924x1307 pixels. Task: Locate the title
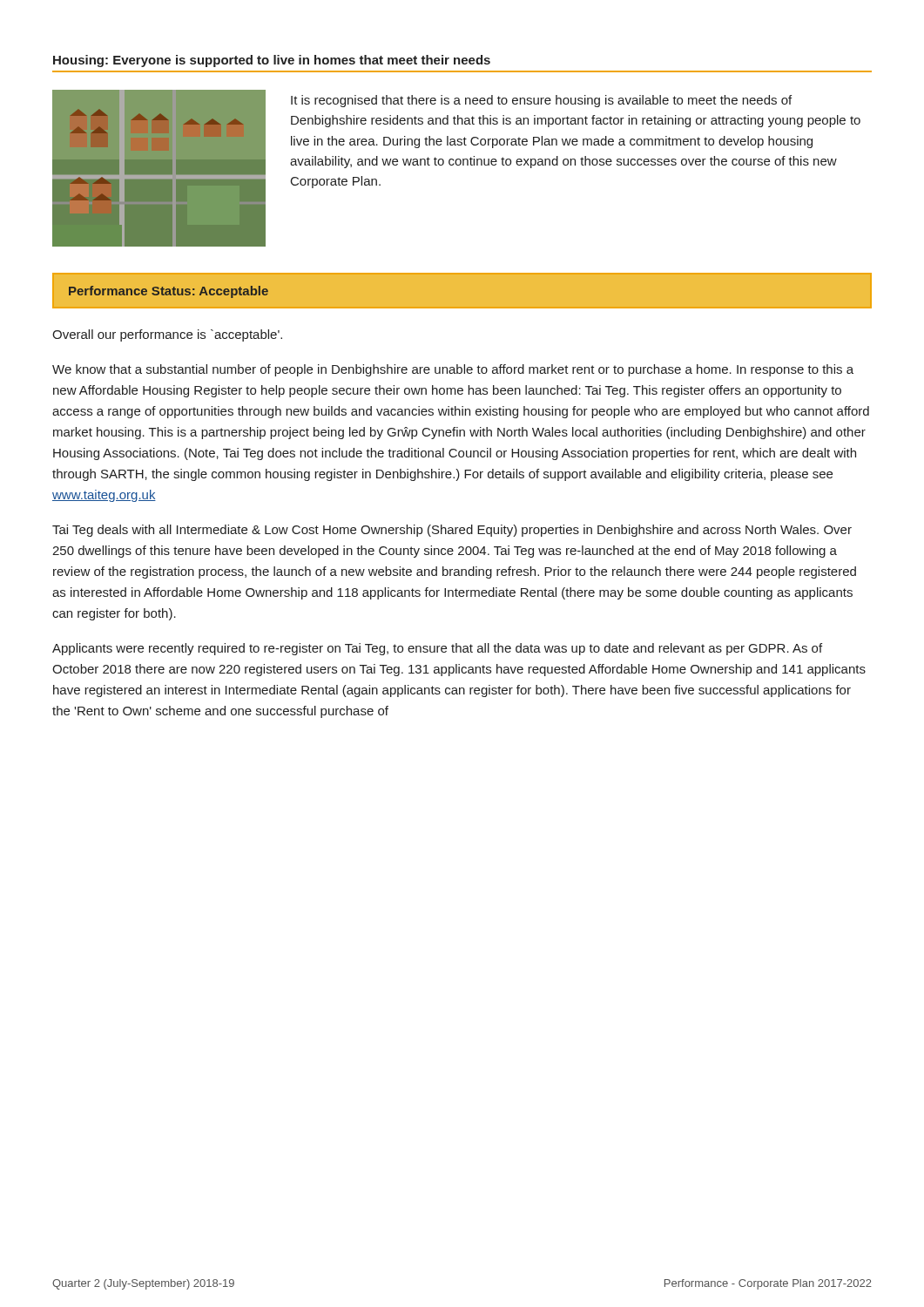click(272, 60)
